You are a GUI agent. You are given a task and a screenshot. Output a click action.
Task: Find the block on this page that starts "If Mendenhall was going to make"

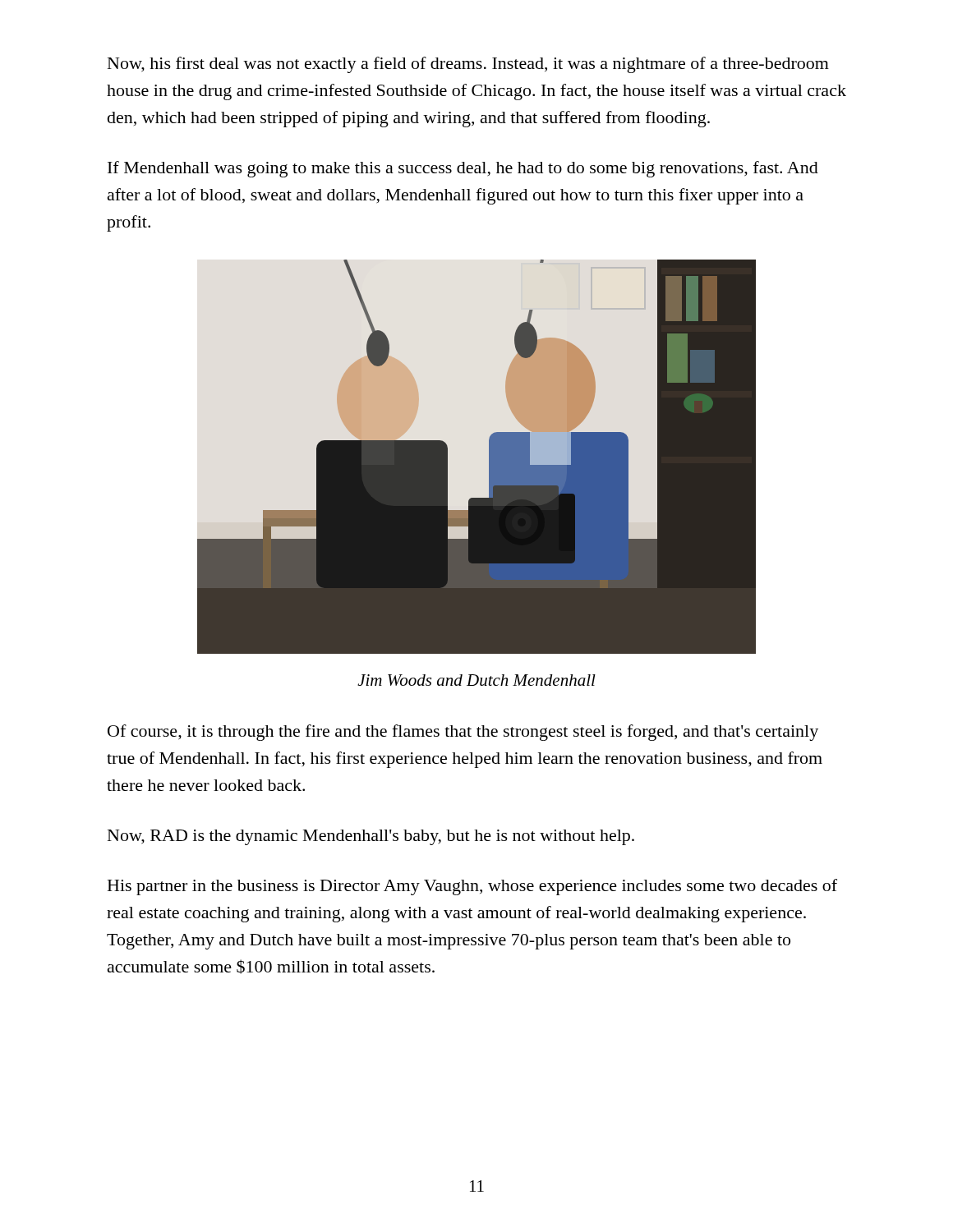(x=462, y=194)
